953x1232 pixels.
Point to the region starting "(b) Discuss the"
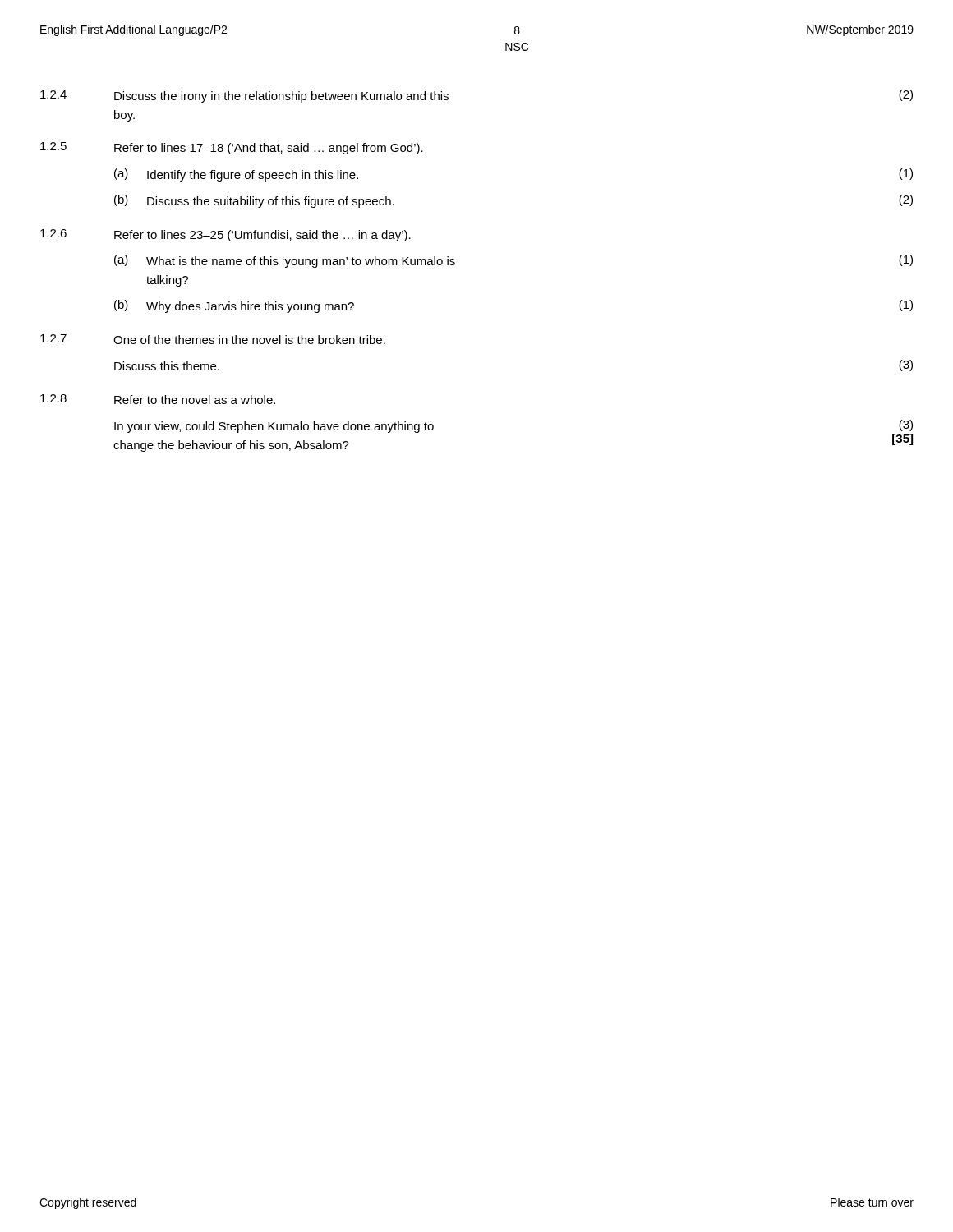point(270,200)
